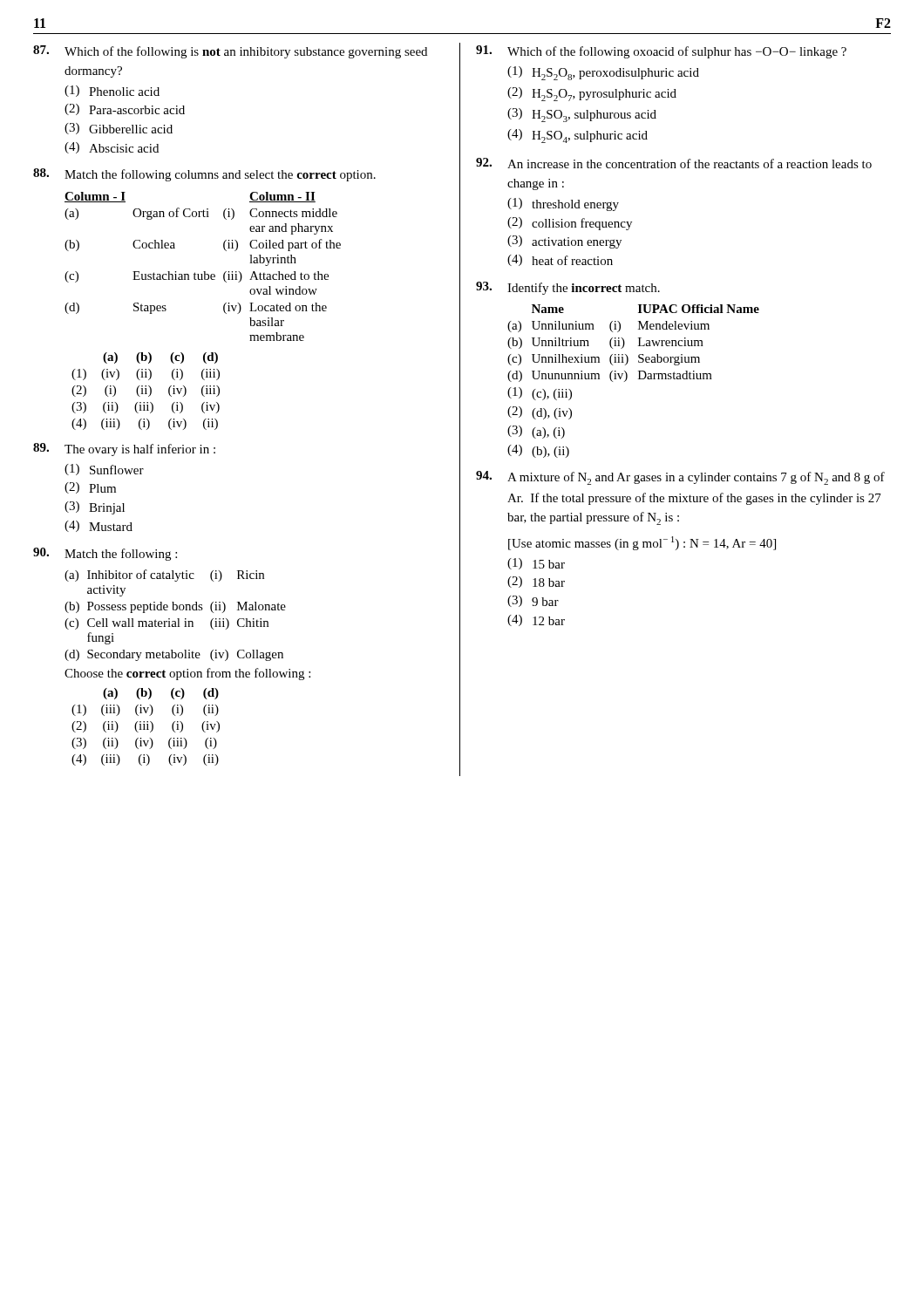Find the block starting "91. Which of"
The image size is (924, 1308).
point(682,95)
